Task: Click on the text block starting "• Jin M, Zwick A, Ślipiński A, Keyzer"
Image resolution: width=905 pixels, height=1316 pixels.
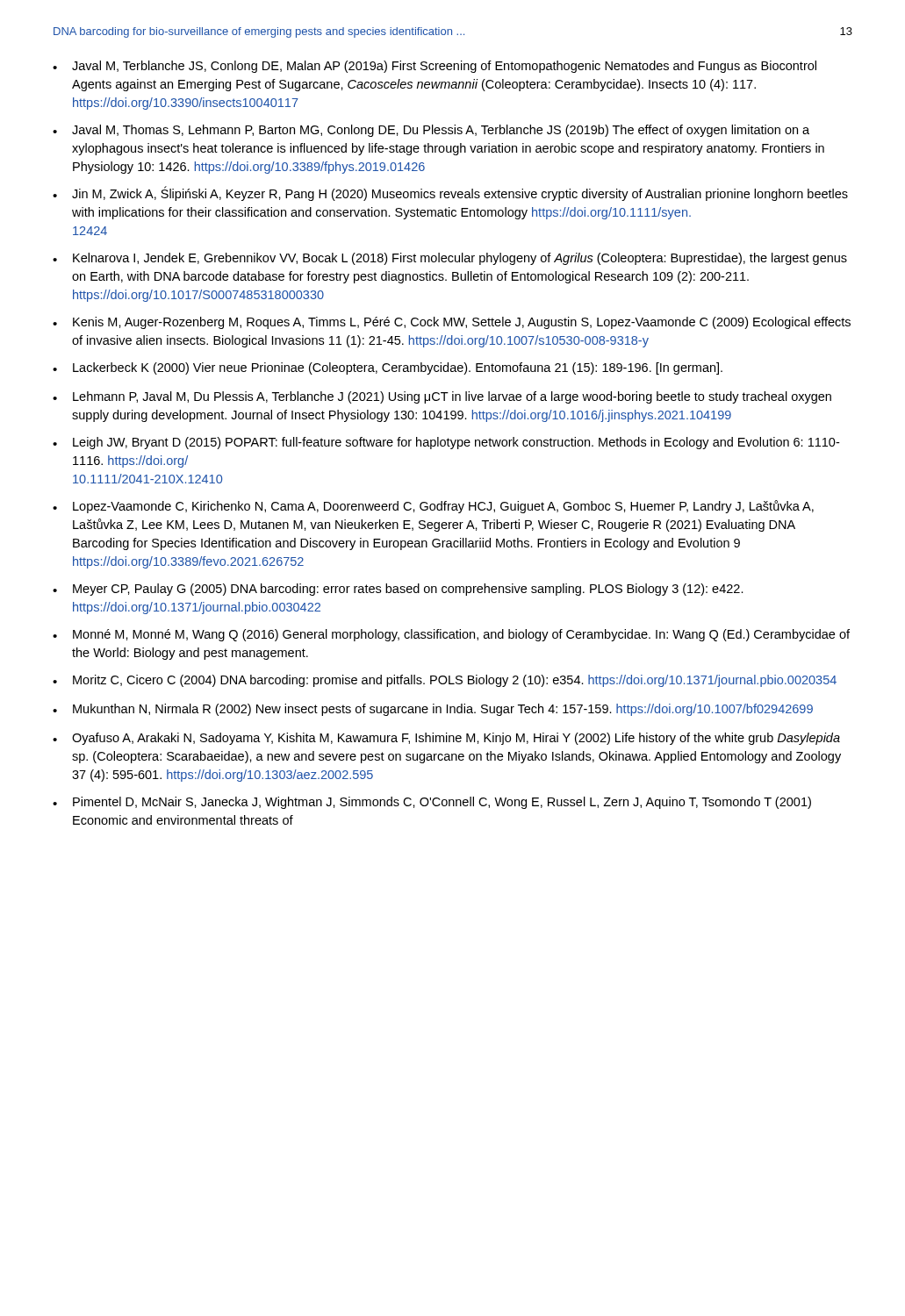Action: [452, 213]
